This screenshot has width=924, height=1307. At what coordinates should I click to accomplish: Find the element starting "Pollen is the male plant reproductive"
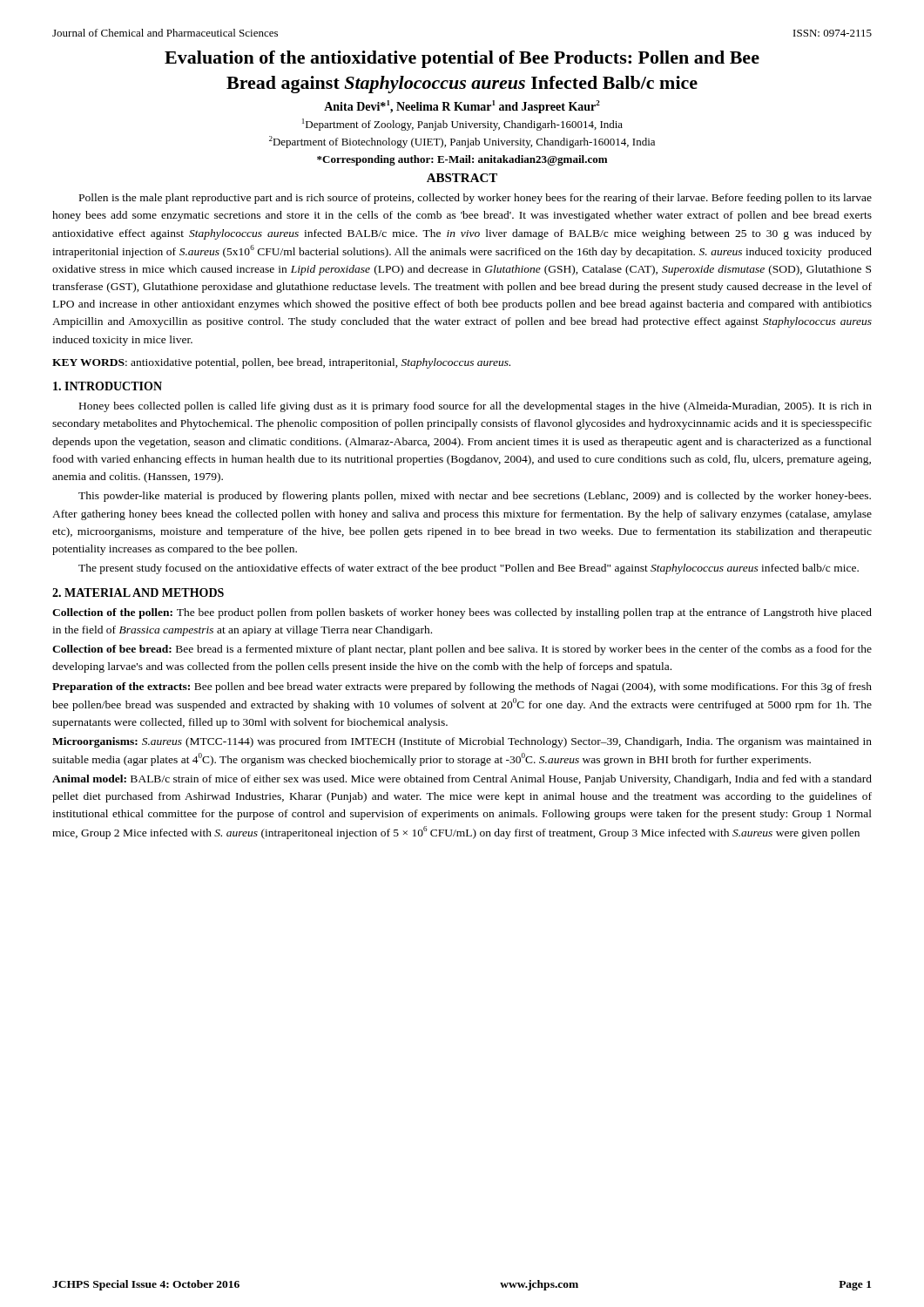click(x=462, y=268)
